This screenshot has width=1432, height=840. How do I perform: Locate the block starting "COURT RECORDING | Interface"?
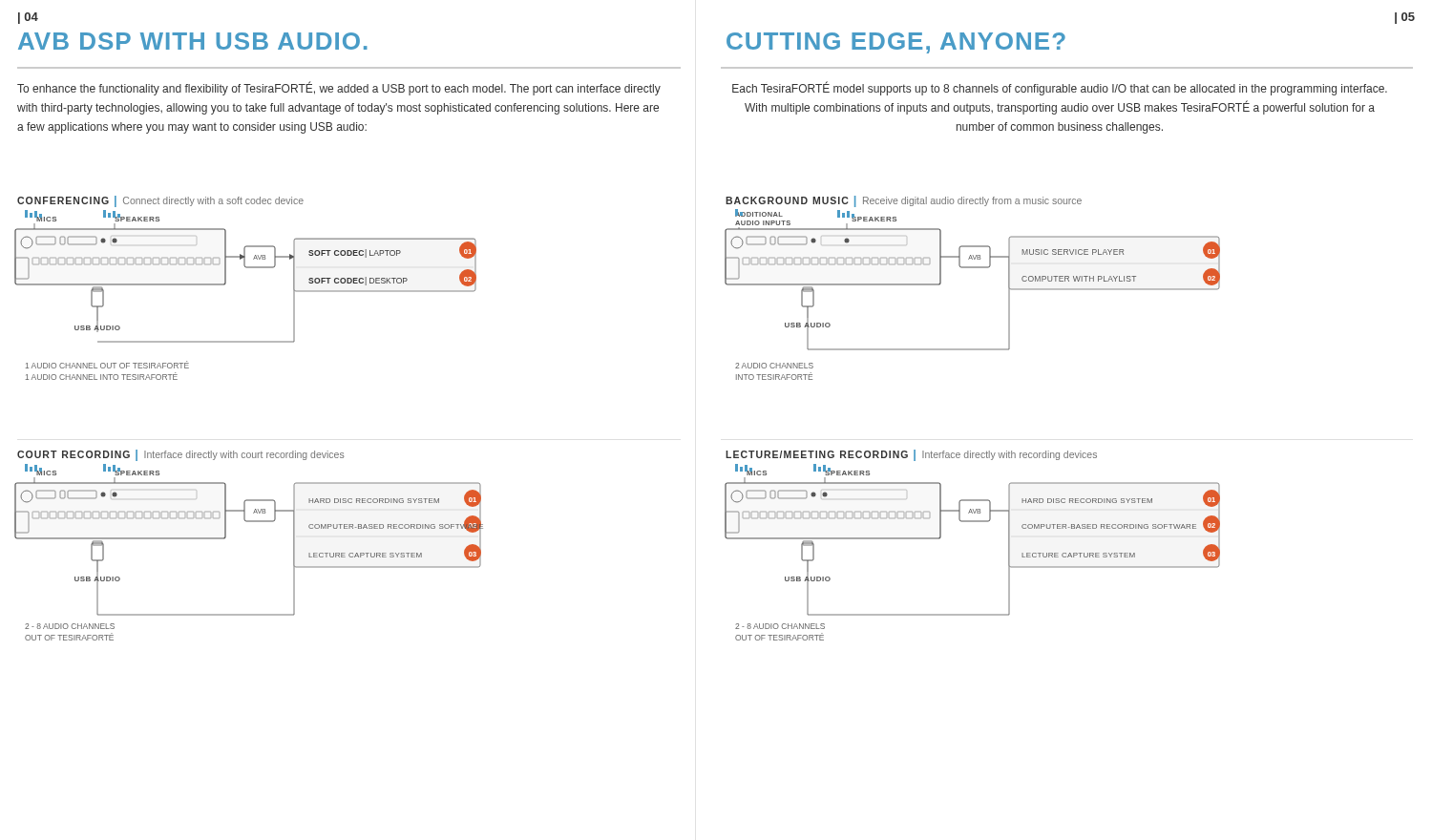point(181,454)
